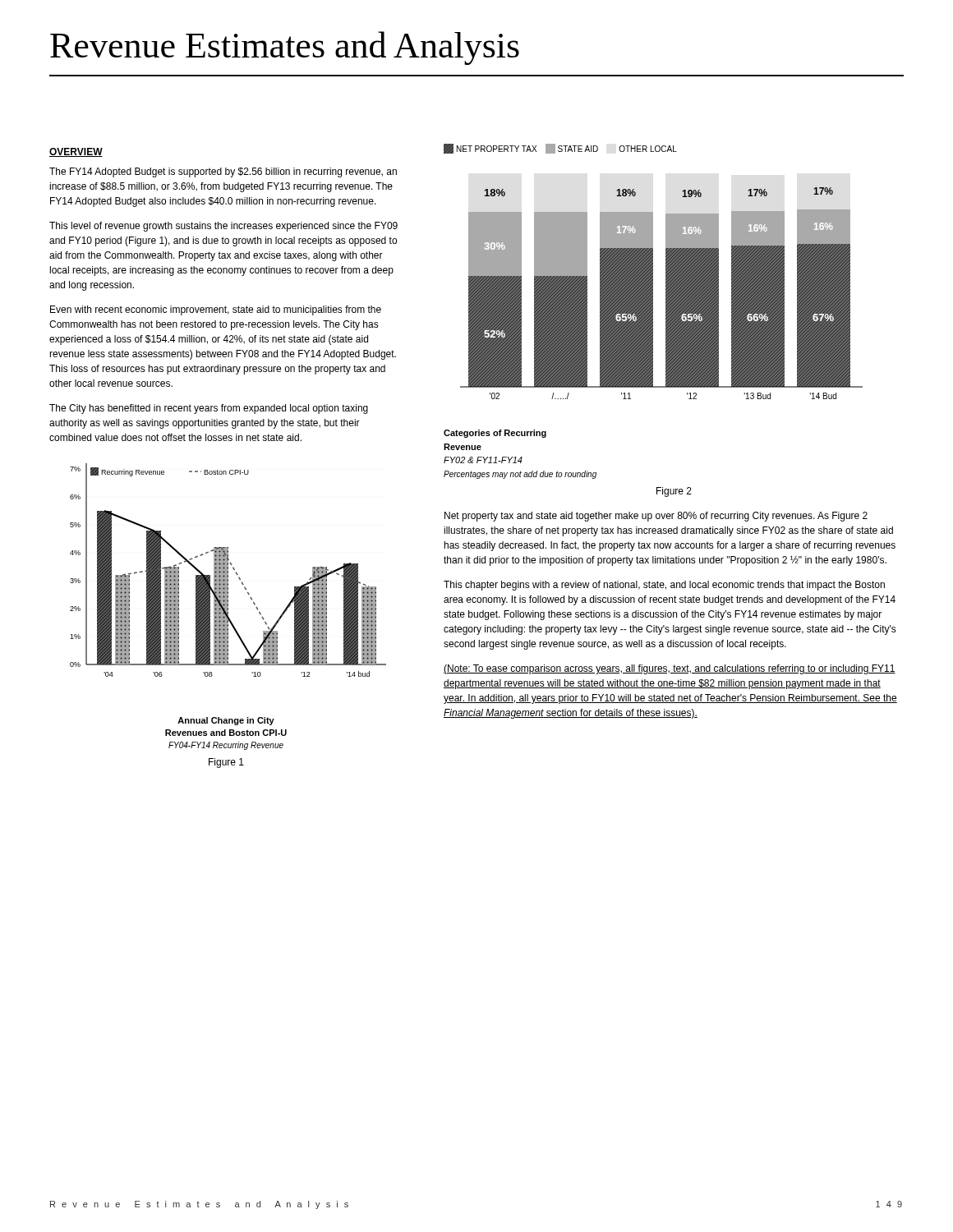Select the text block containing "This chapter begins with"
This screenshot has height=1232, width=953.
[670, 614]
